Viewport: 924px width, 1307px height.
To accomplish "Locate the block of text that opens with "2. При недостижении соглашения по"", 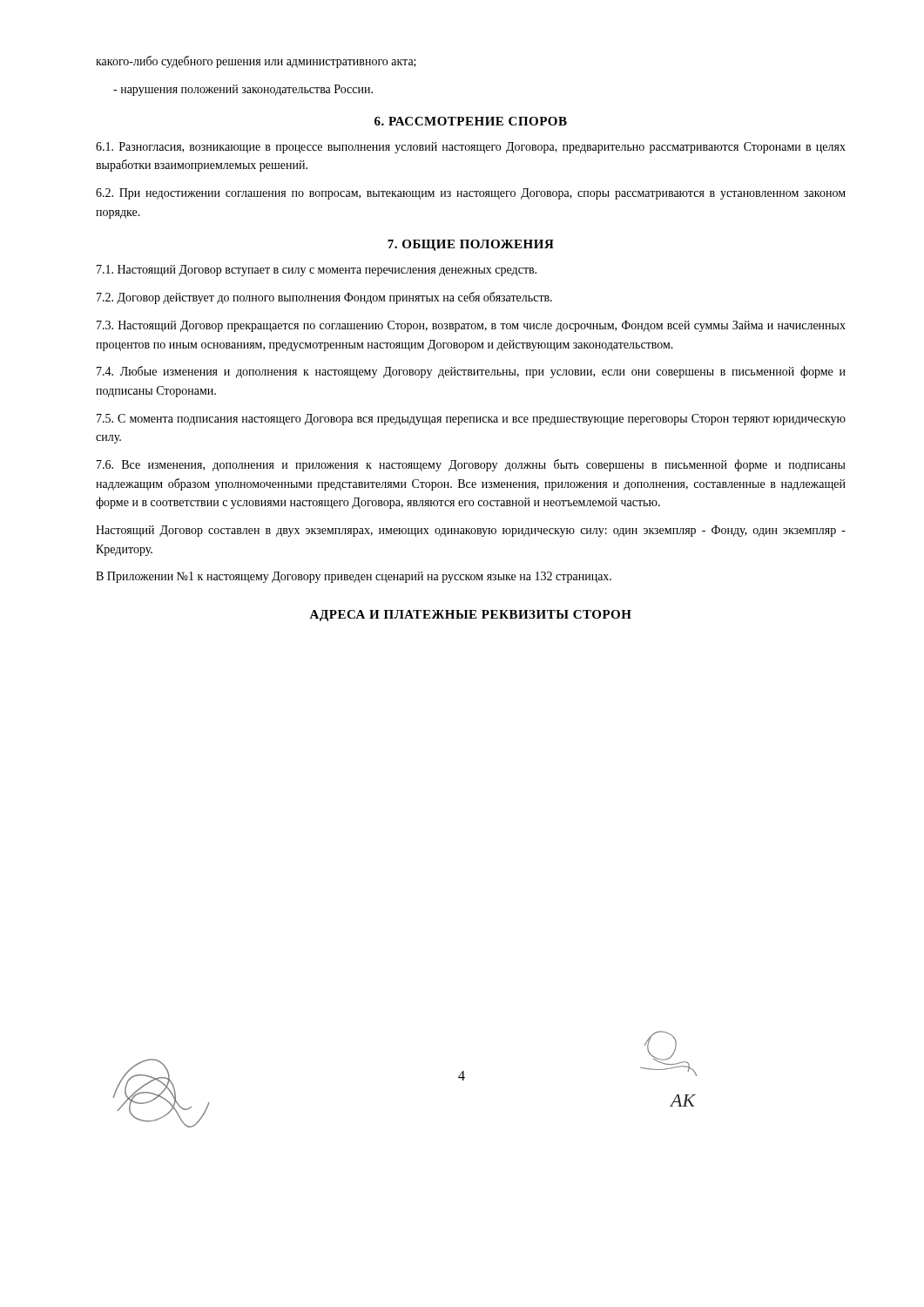I will click(x=471, y=203).
